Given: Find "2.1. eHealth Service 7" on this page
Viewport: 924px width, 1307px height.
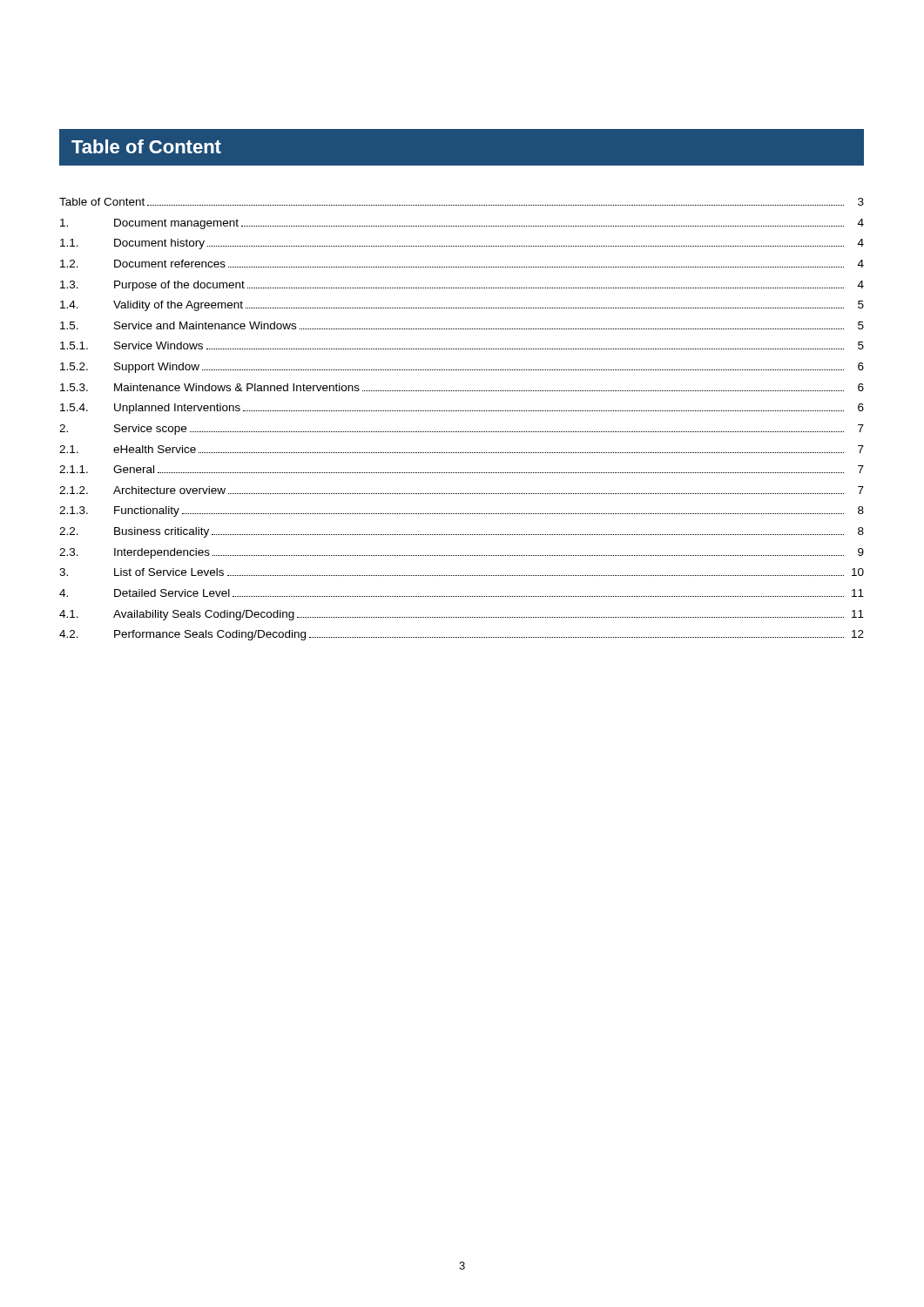Looking at the screenshot, I should pos(462,449).
